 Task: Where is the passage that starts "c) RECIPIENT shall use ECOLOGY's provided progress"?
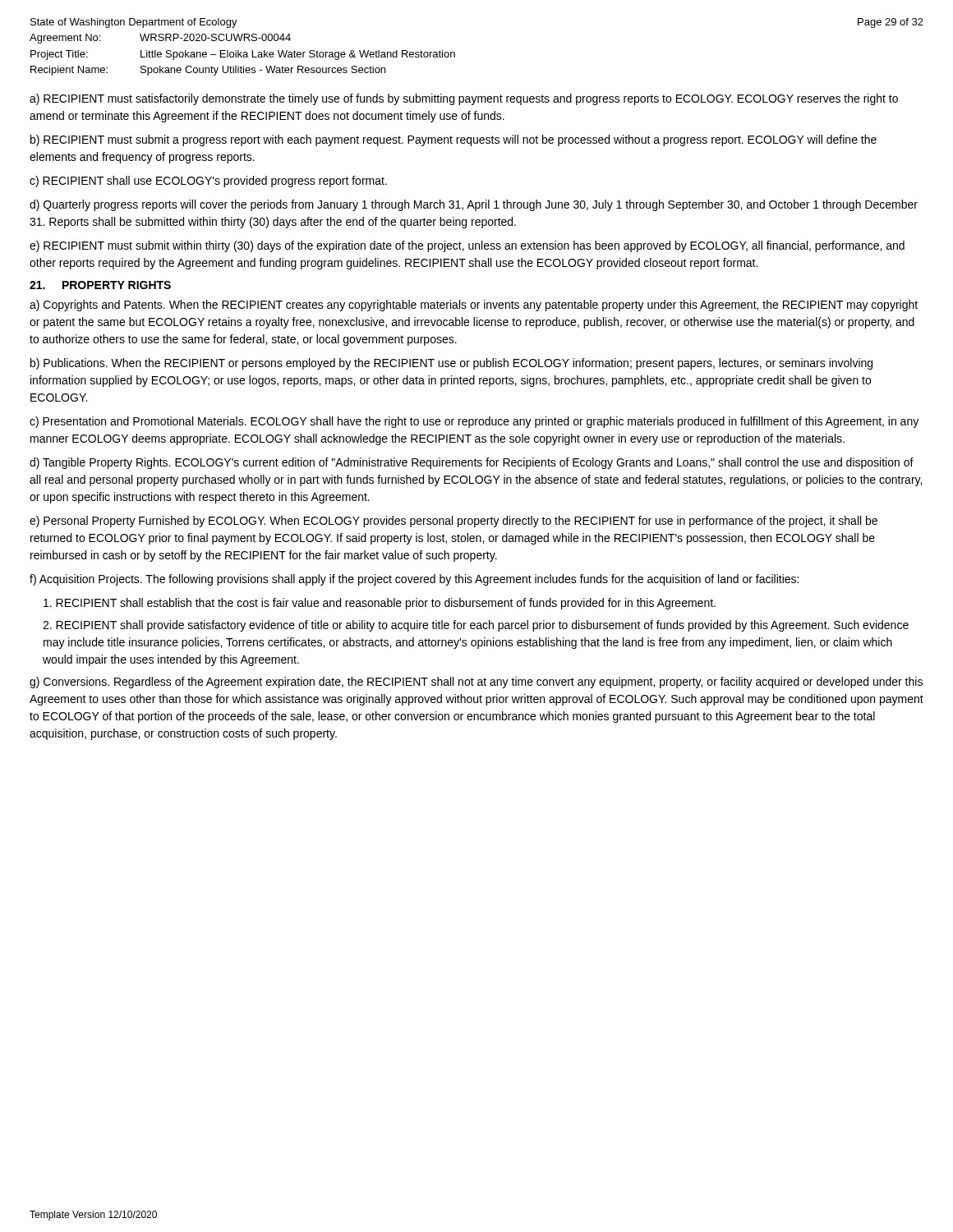tap(209, 181)
